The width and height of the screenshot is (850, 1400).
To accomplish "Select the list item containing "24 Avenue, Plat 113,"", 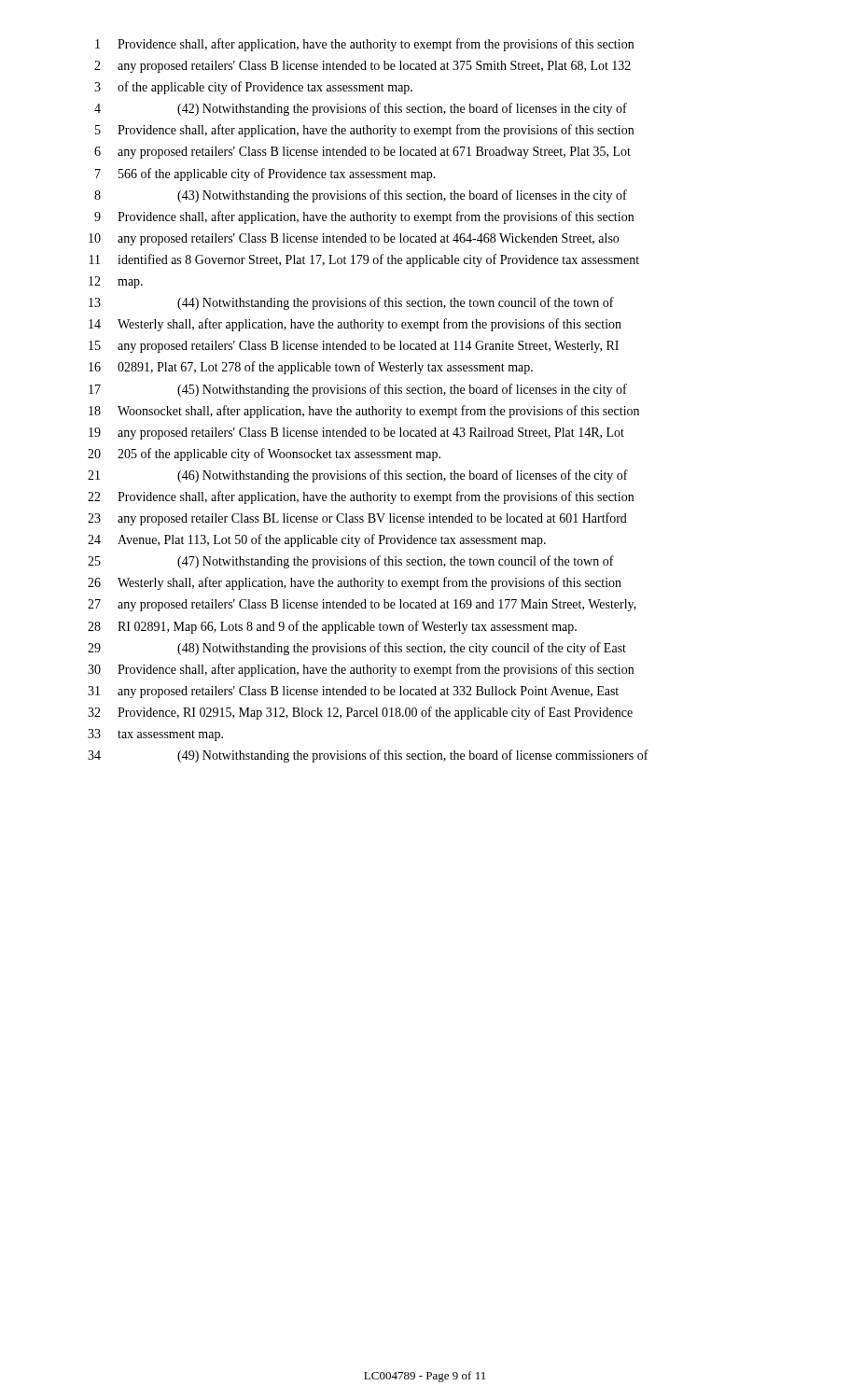I will coord(425,540).
